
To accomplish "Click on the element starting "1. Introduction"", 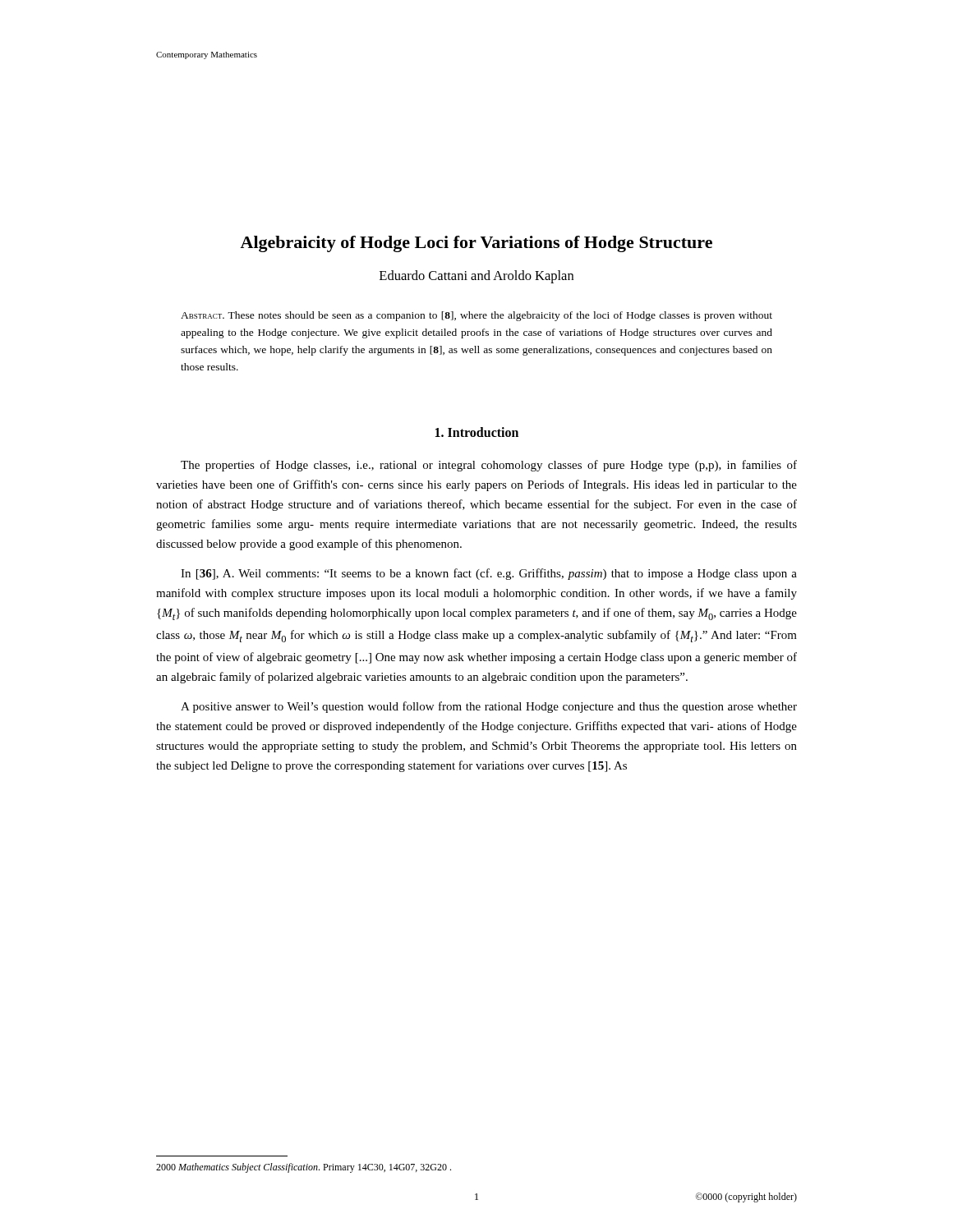I will coord(476,432).
